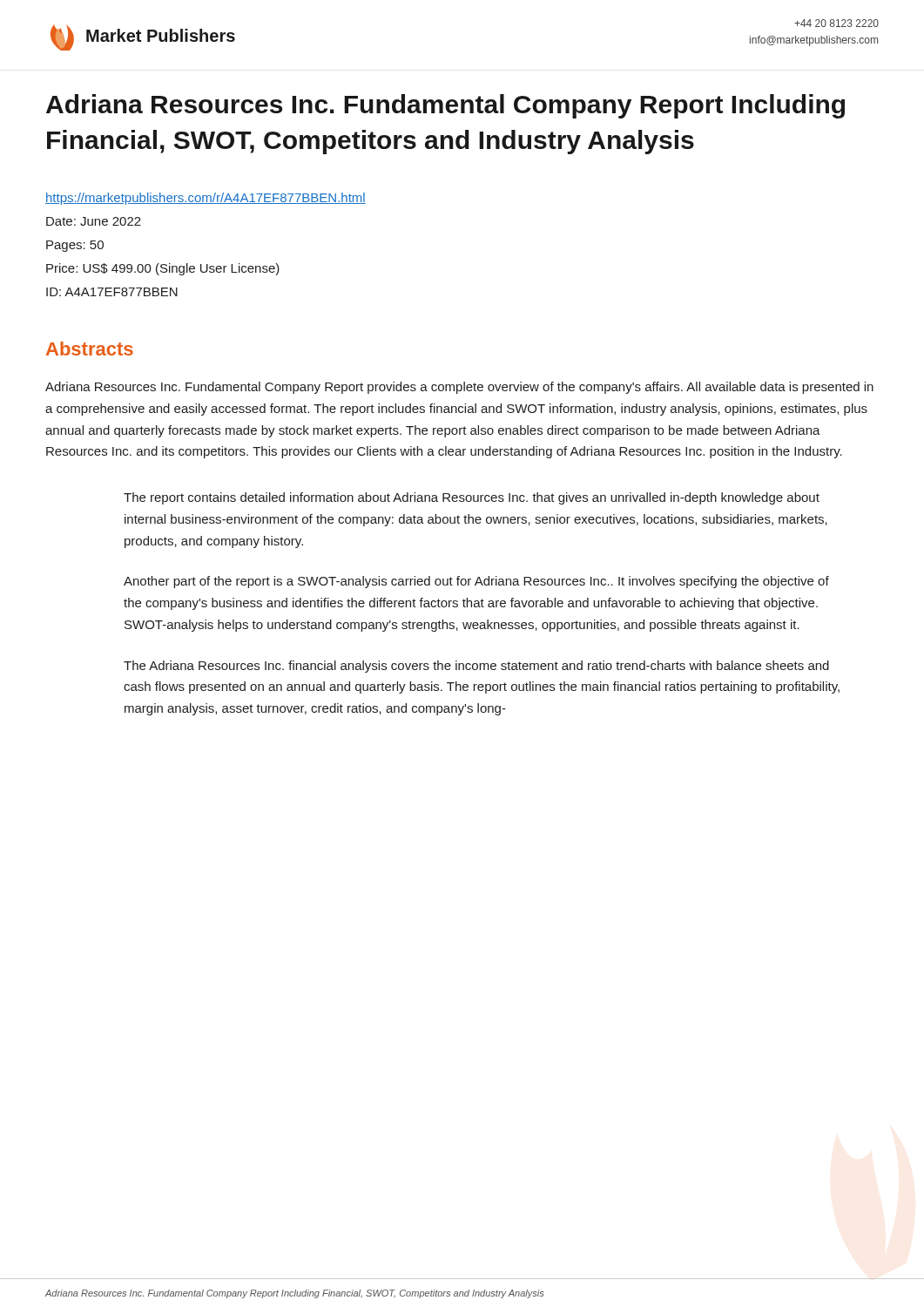Where is the passage that starts "Another part of the report"?
Image resolution: width=924 pixels, height=1307 pixels.
point(476,603)
